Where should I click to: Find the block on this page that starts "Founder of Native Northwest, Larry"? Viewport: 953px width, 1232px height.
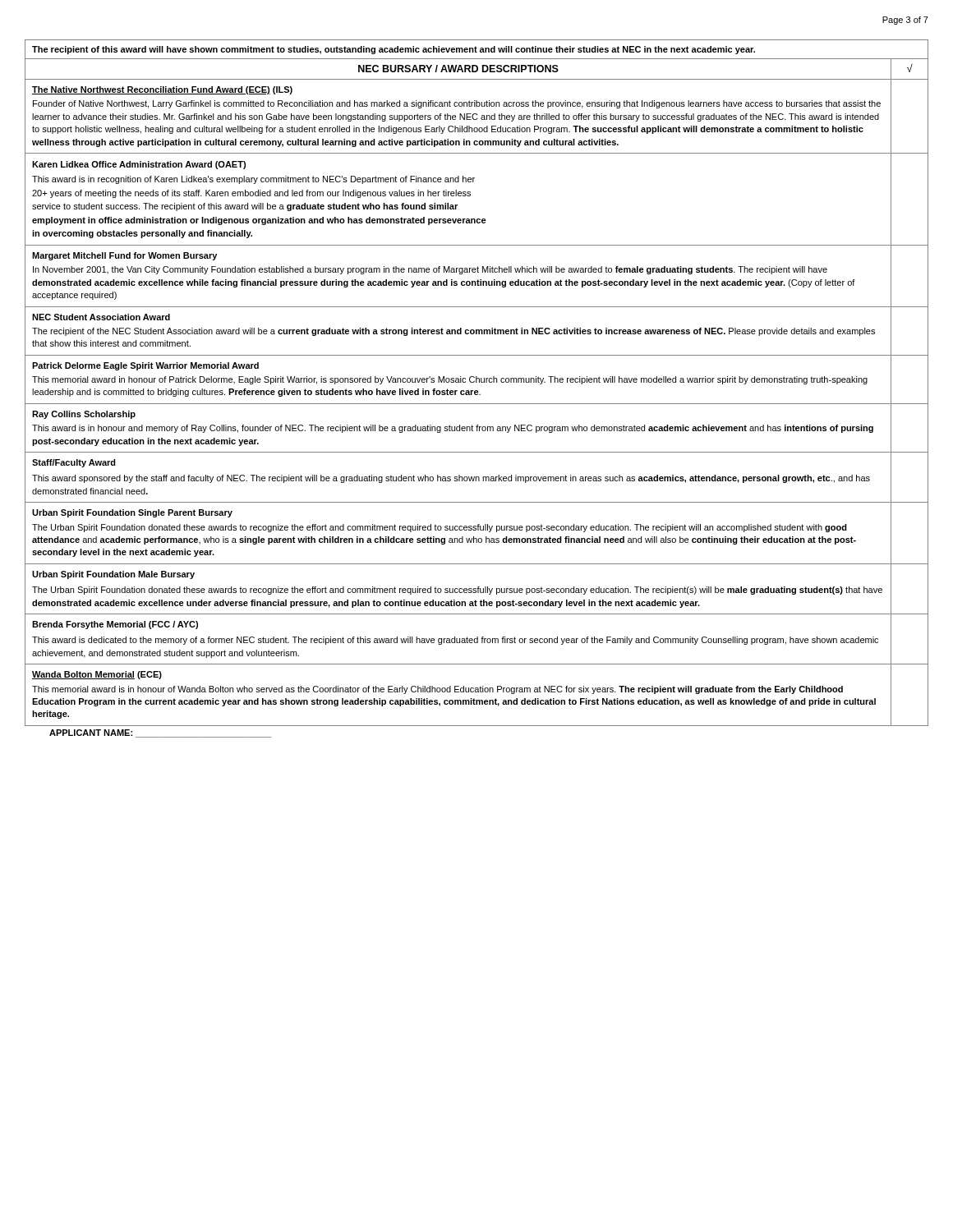(x=456, y=123)
